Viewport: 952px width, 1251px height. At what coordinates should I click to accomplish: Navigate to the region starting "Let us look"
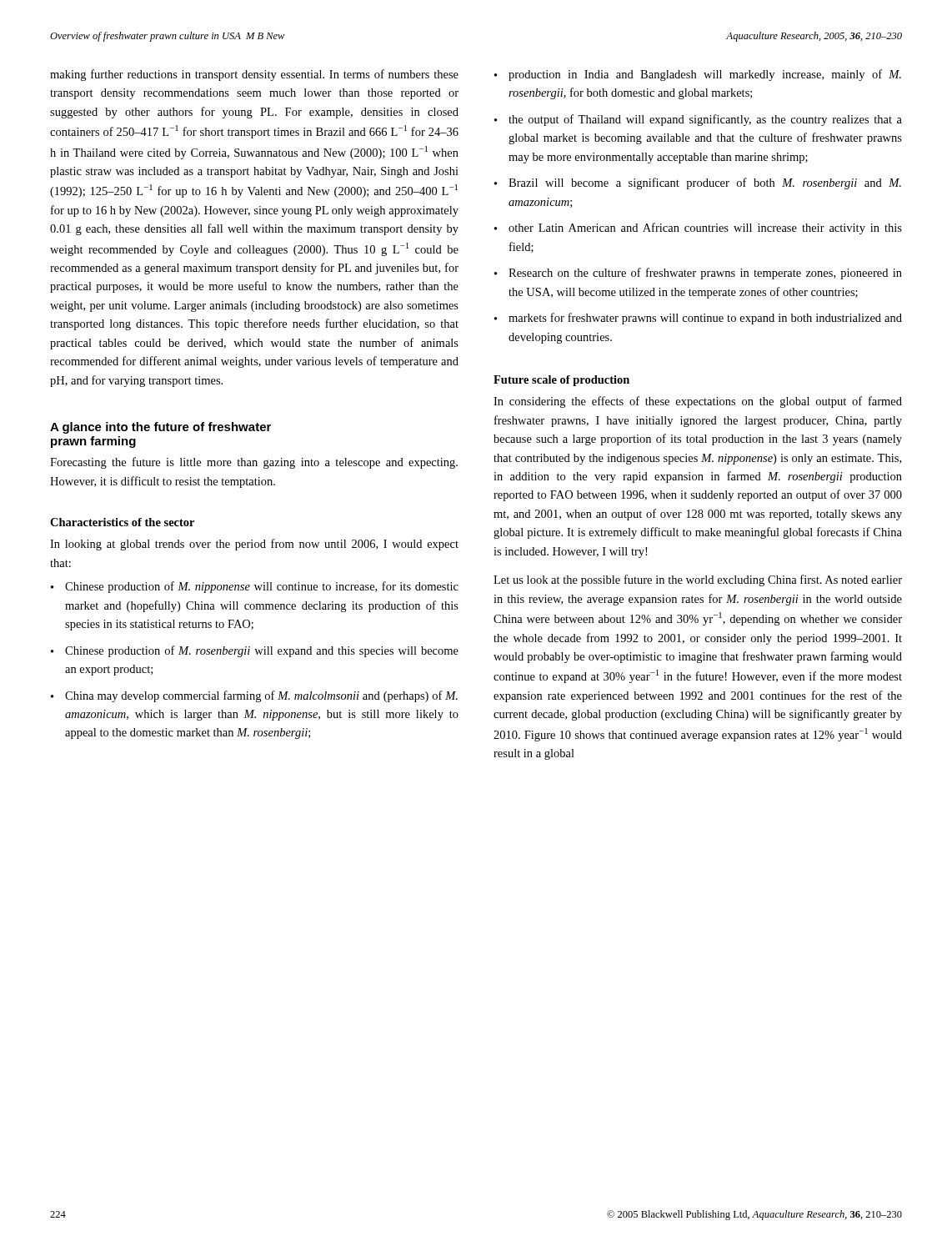pyautogui.click(x=698, y=666)
